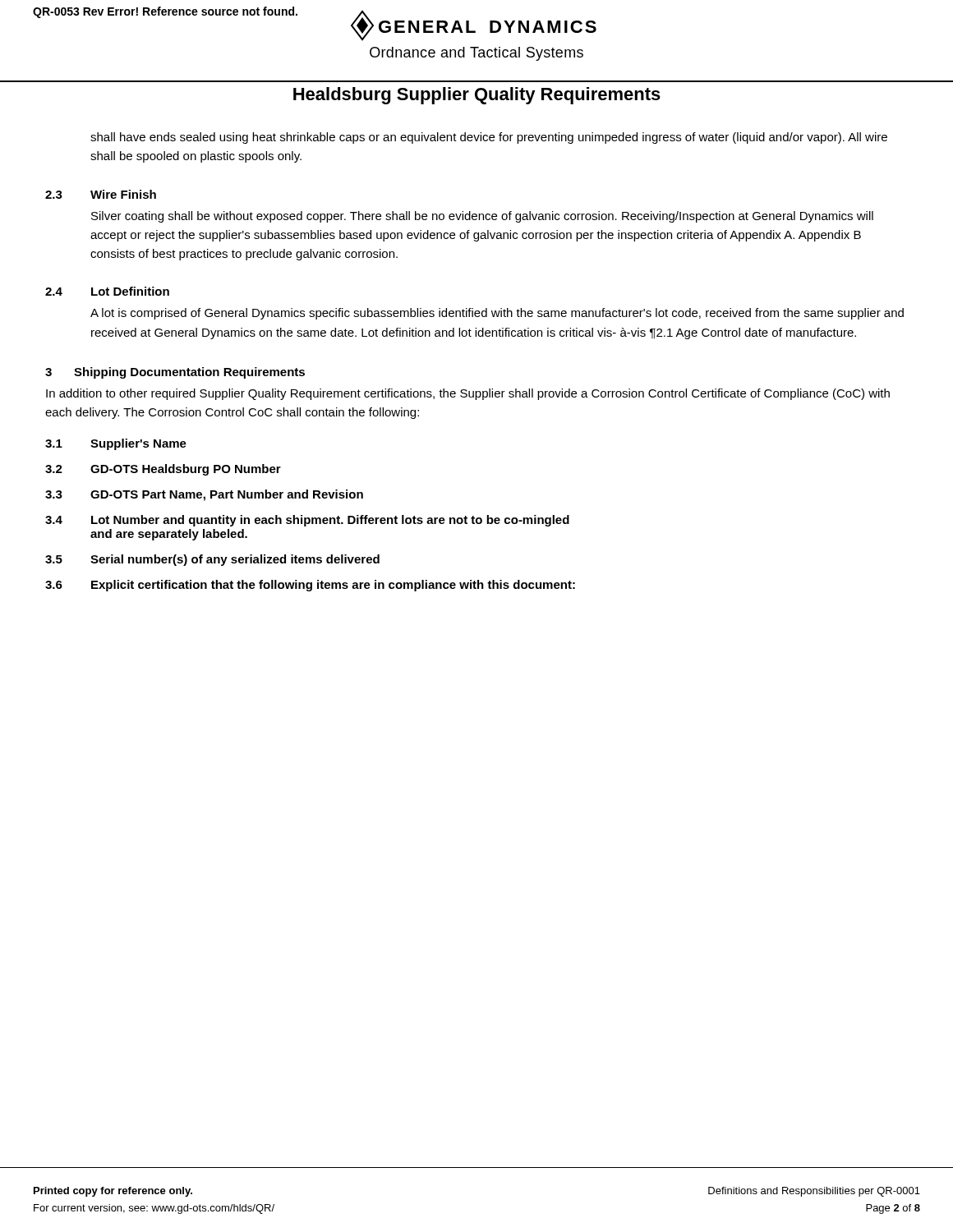Locate the block of text that opens with "3.6 Explicit certification that the following items"
The width and height of the screenshot is (953, 1232).
tap(310, 585)
